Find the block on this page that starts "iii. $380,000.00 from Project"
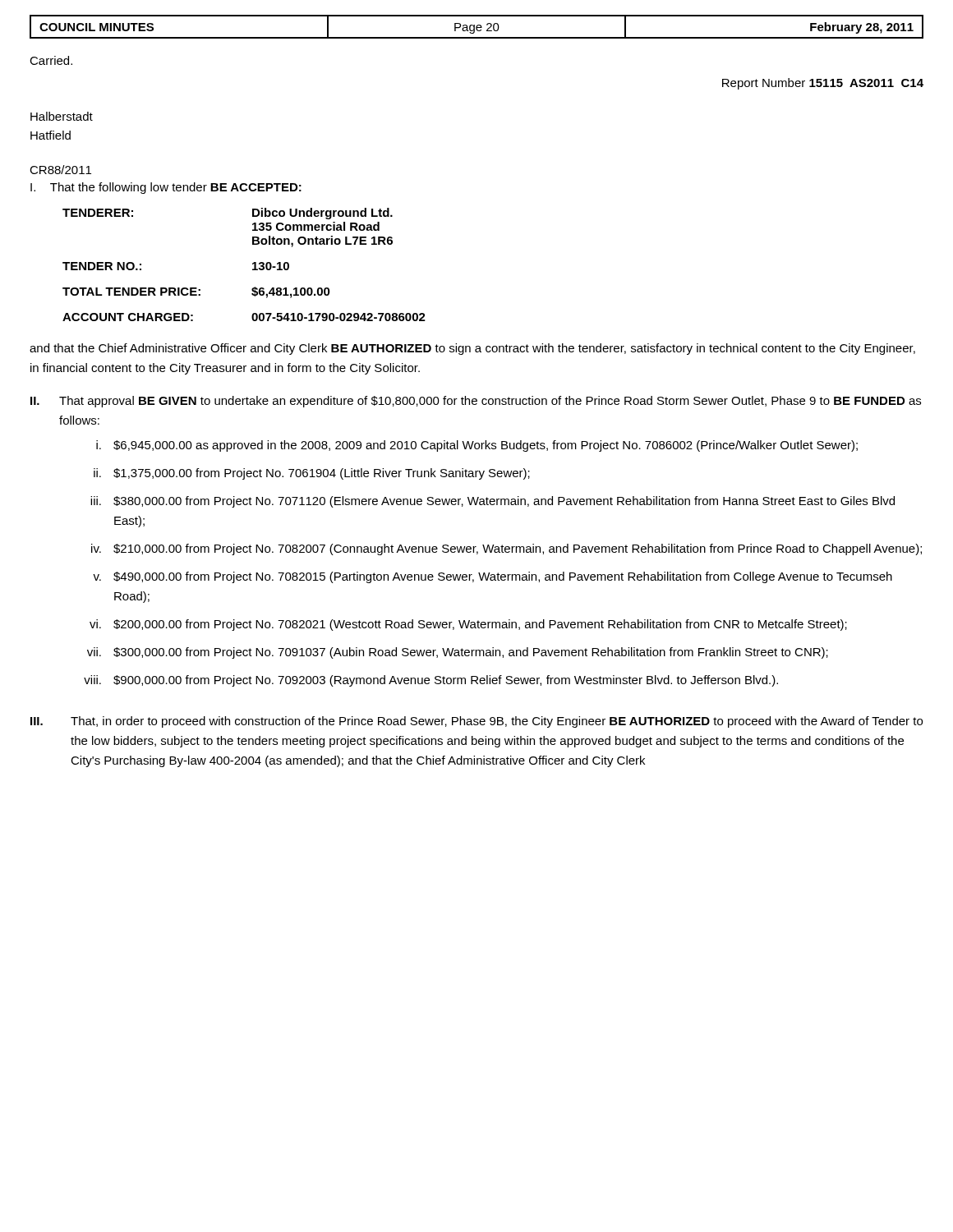 click(491, 511)
